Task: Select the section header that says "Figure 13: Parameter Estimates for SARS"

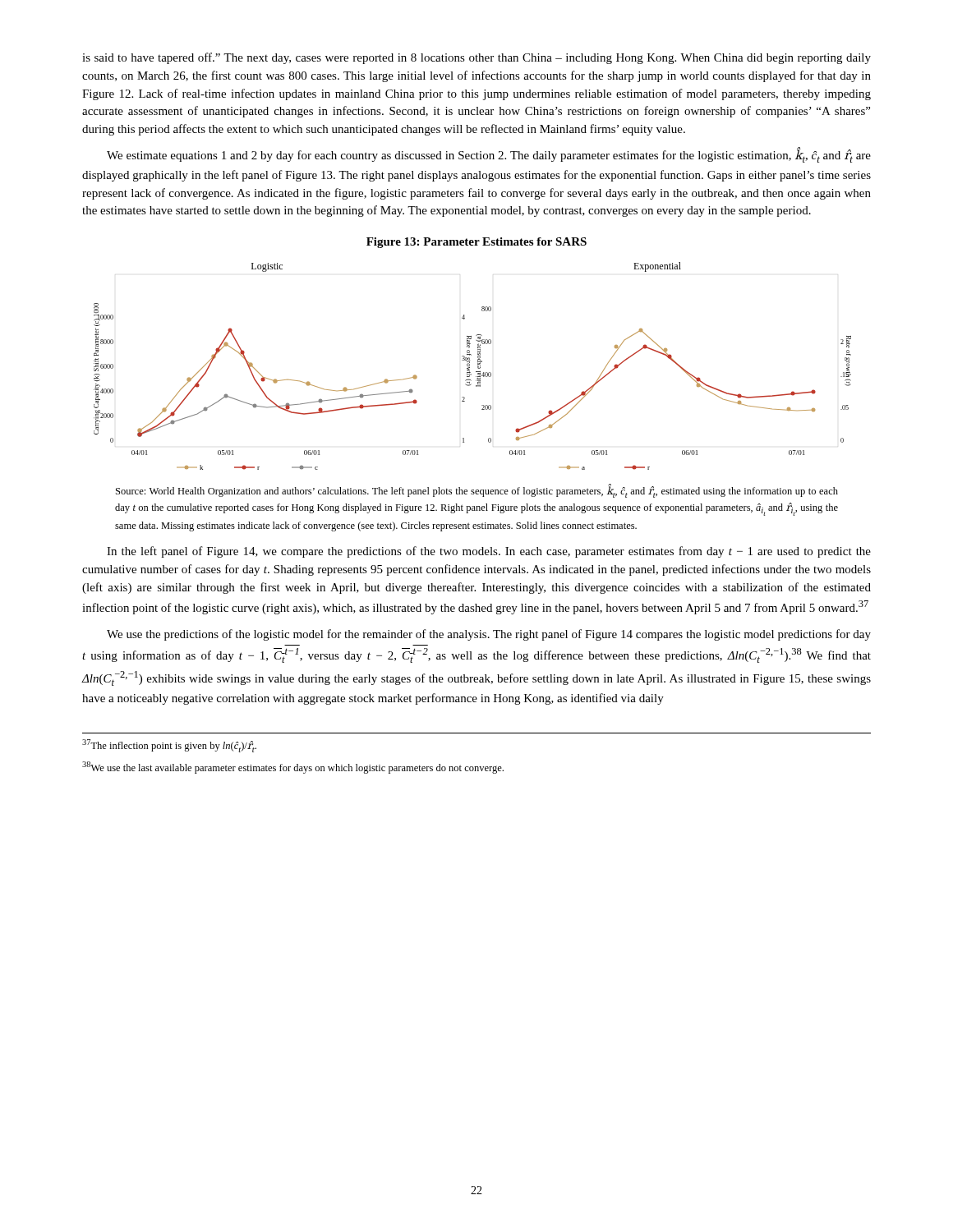Action: (x=476, y=242)
